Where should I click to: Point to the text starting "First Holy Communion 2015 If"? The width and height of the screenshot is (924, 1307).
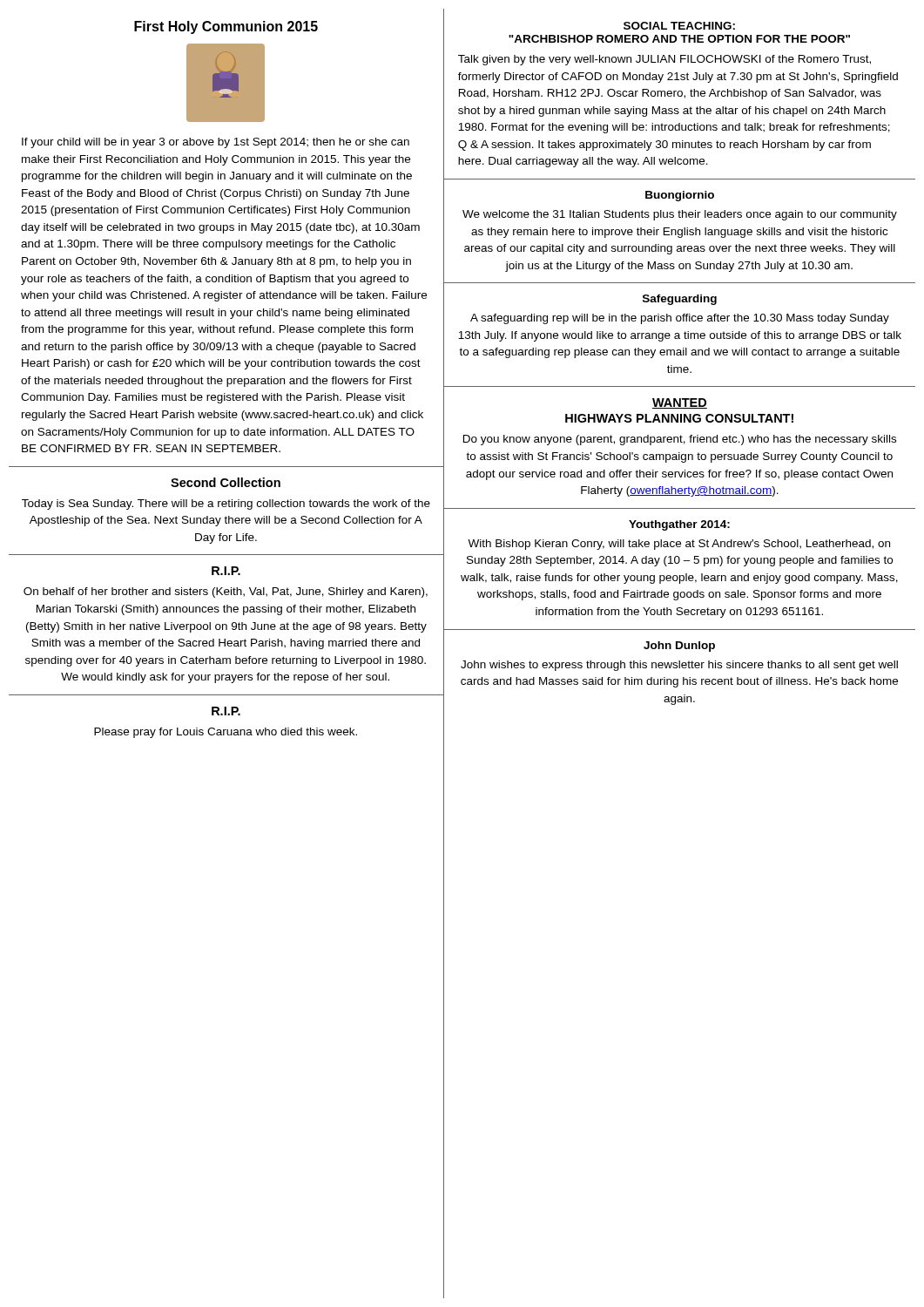click(x=226, y=238)
